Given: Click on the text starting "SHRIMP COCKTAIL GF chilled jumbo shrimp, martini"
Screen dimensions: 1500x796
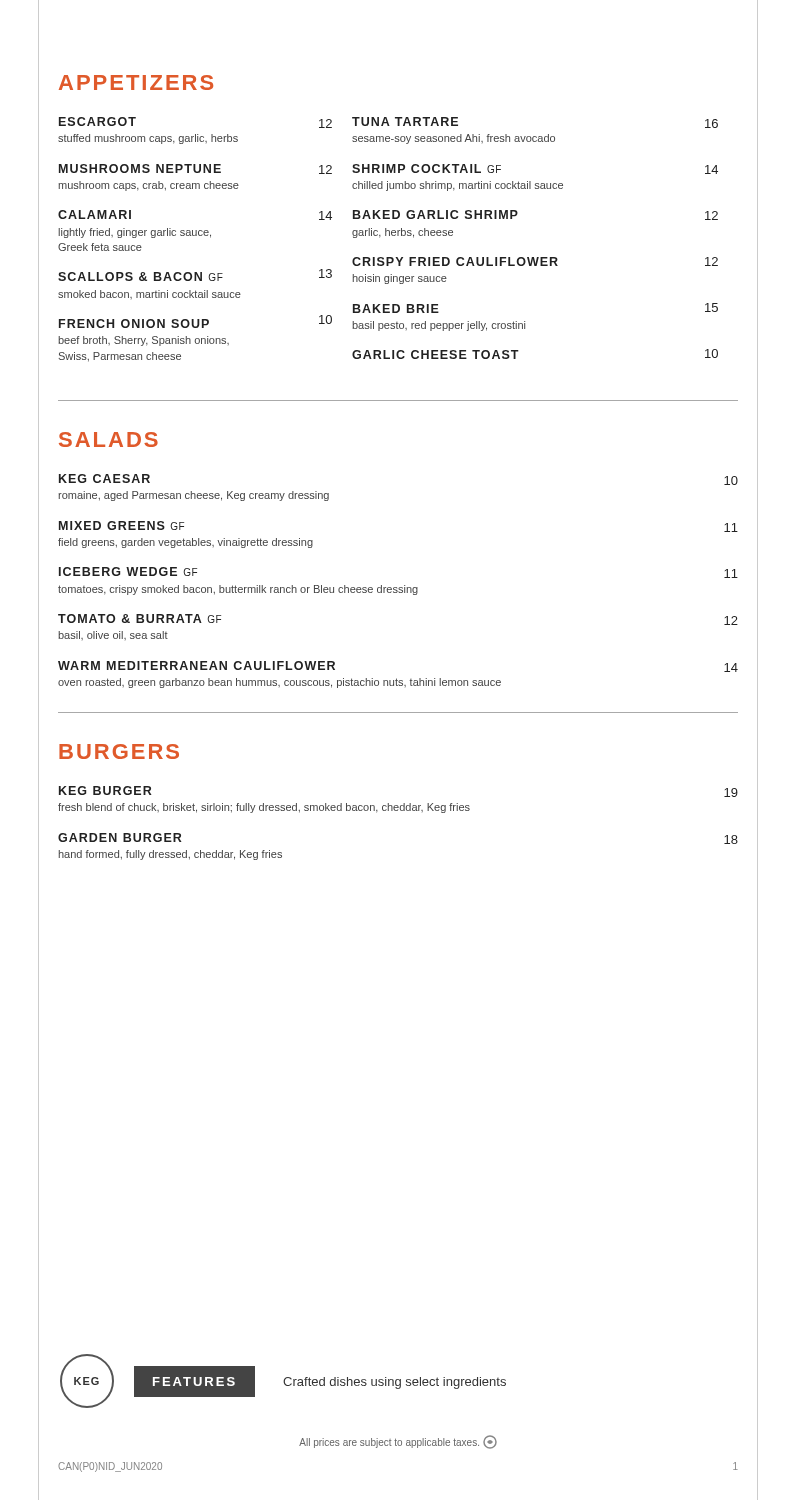Looking at the screenshot, I should pos(528,177).
